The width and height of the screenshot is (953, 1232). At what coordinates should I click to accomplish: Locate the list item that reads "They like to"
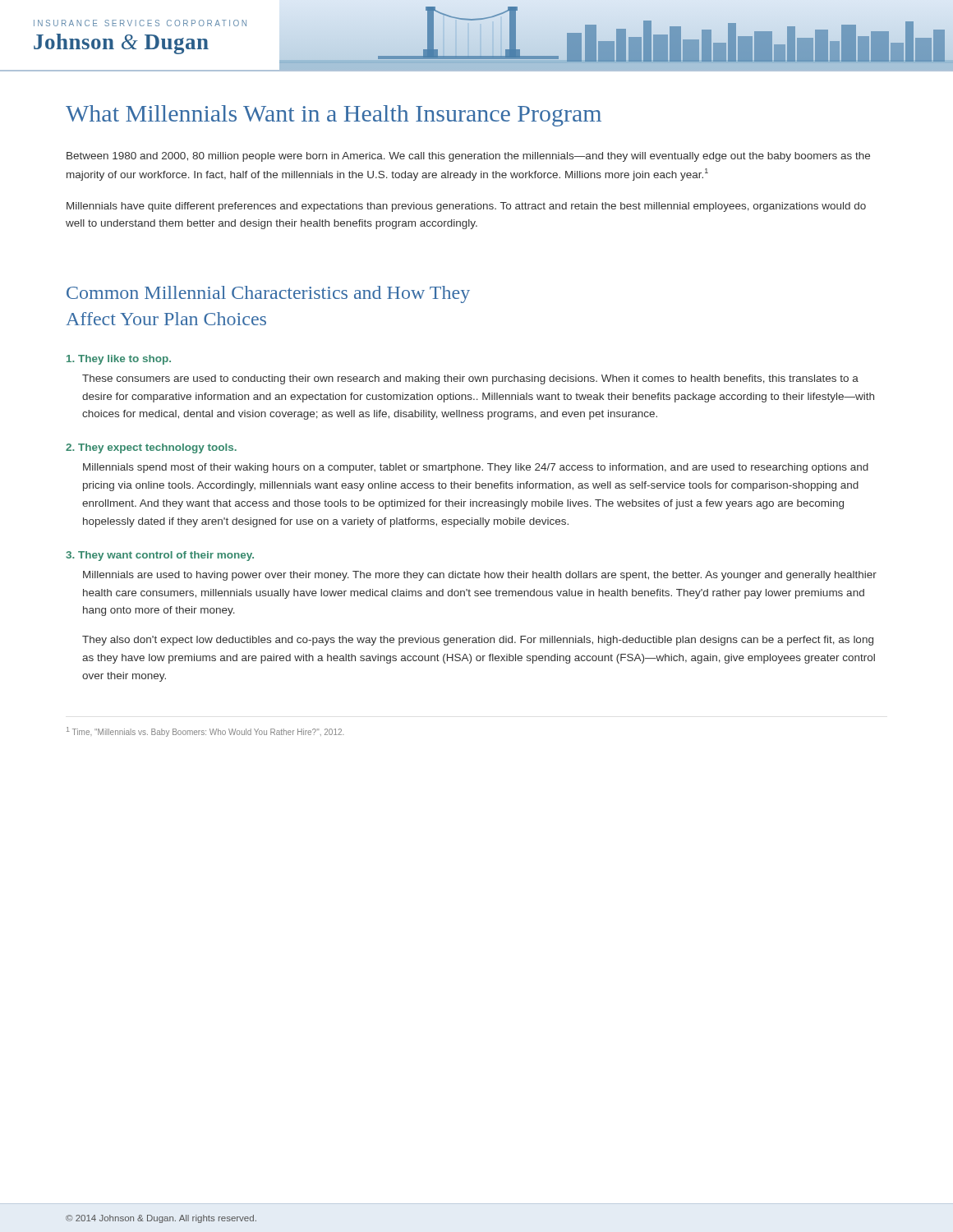click(x=476, y=388)
